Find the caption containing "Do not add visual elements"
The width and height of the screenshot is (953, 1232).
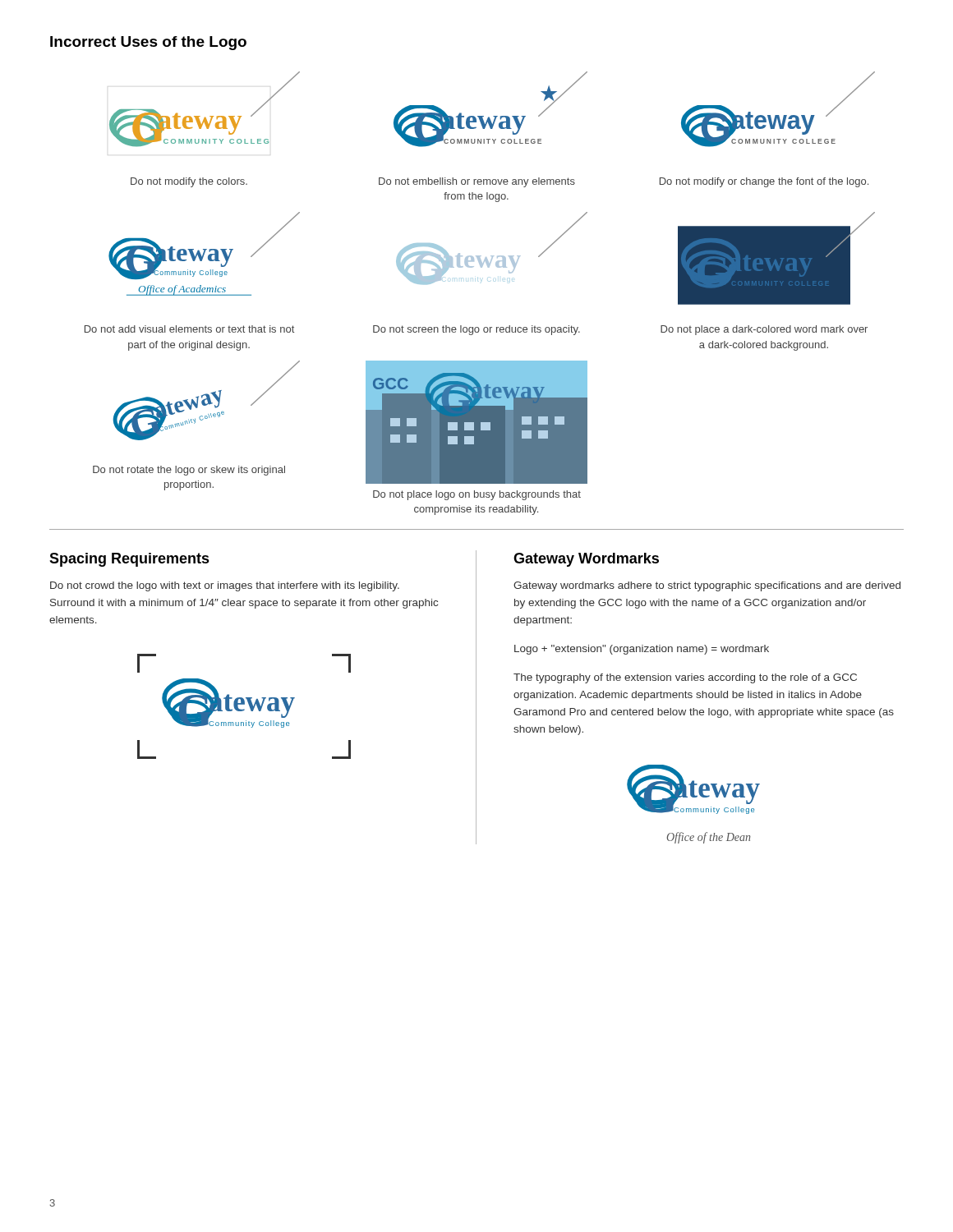tap(189, 337)
